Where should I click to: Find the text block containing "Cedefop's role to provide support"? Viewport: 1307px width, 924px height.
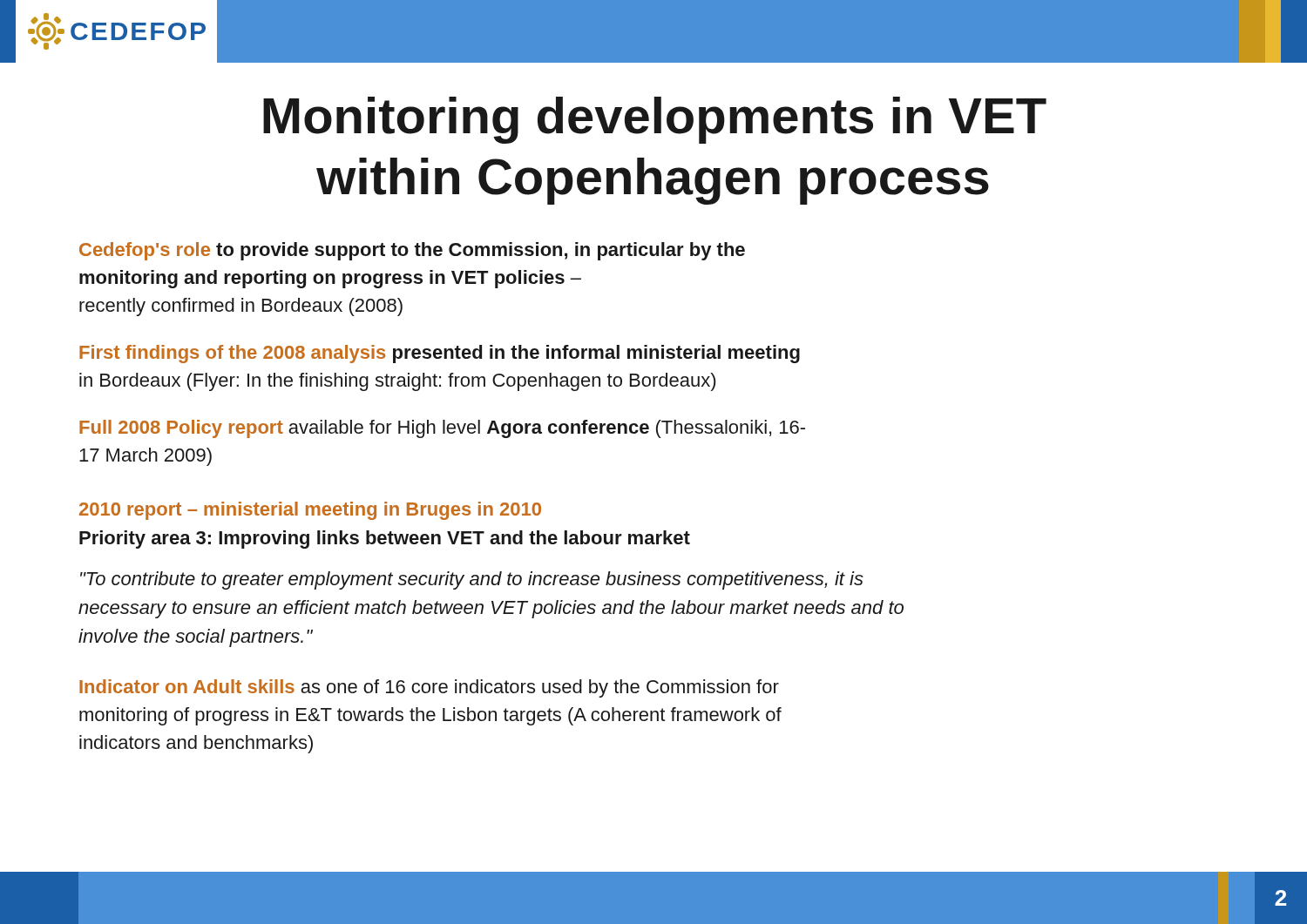(412, 277)
